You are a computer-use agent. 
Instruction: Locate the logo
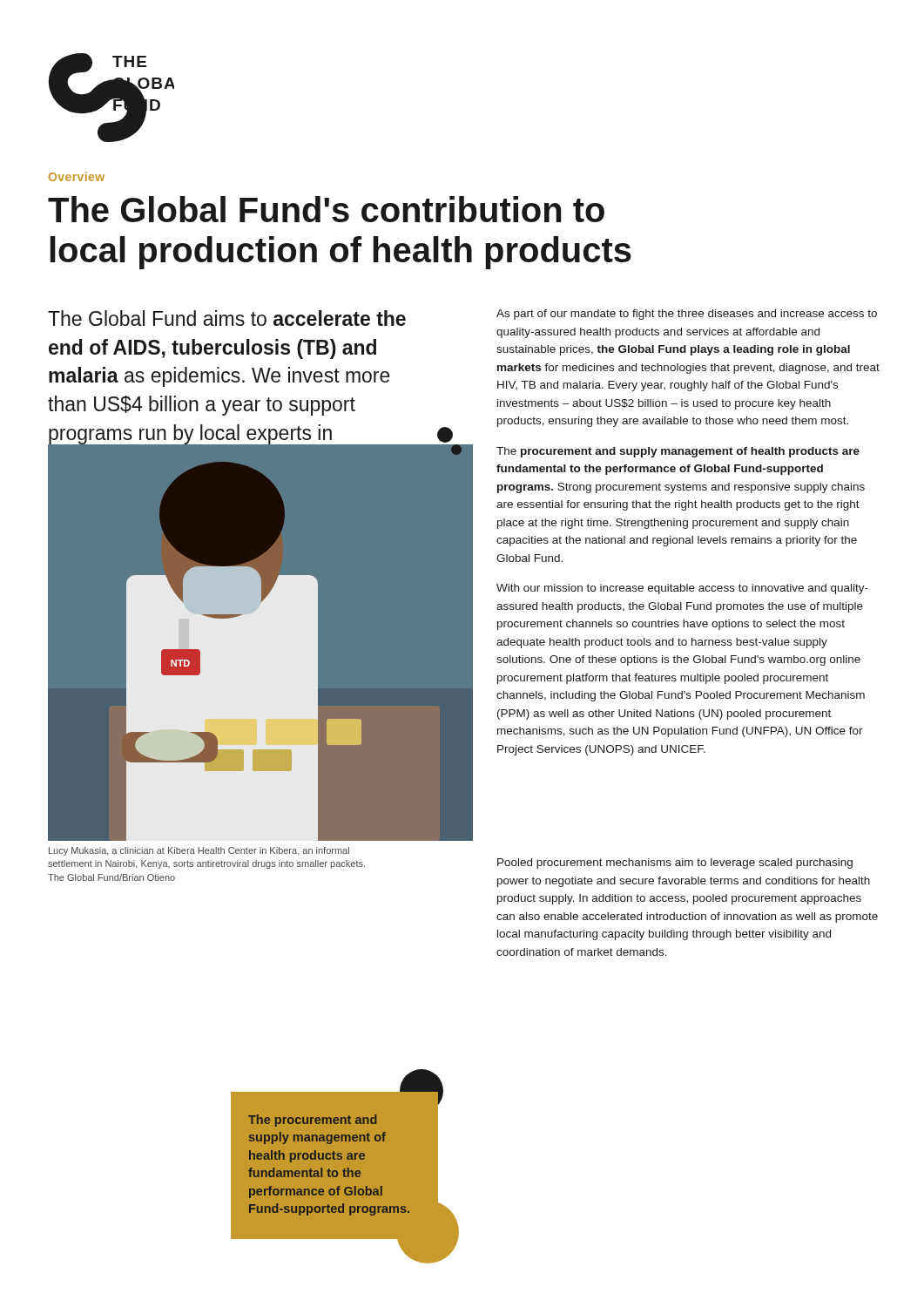111,93
